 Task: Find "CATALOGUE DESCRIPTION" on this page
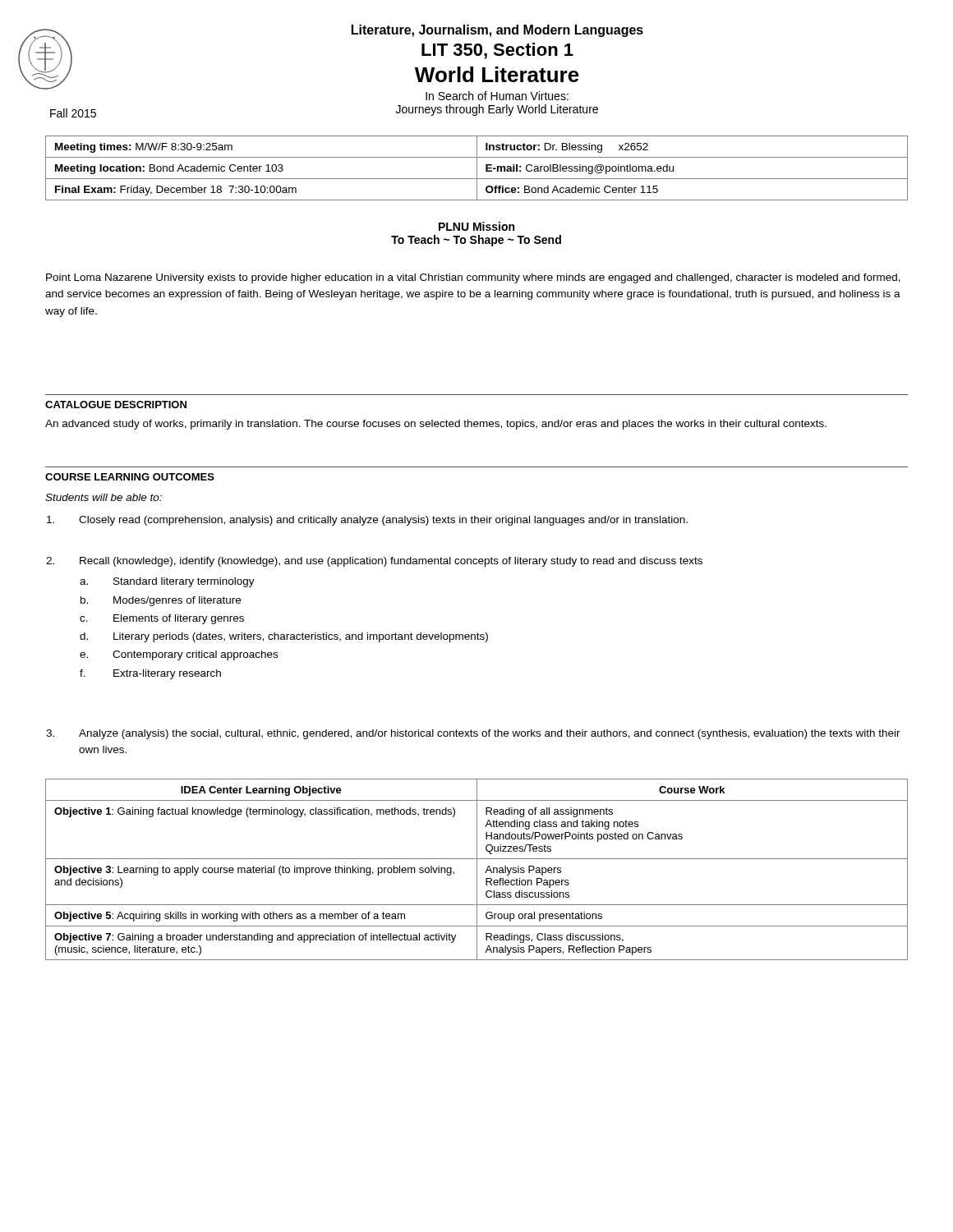(x=476, y=402)
